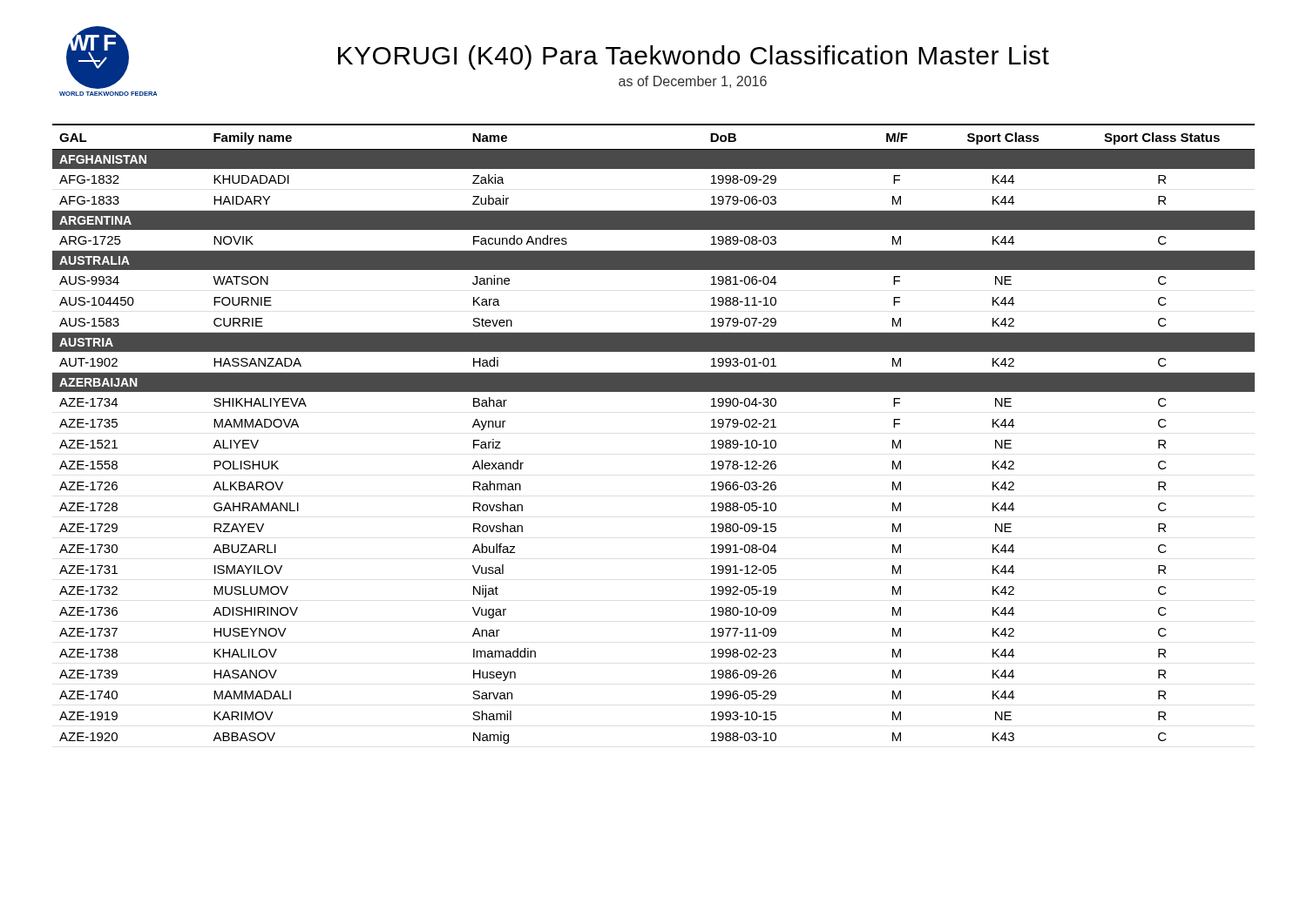1307x924 pixels.
Task: Locate the logo
Action: (x=109, y=65)
